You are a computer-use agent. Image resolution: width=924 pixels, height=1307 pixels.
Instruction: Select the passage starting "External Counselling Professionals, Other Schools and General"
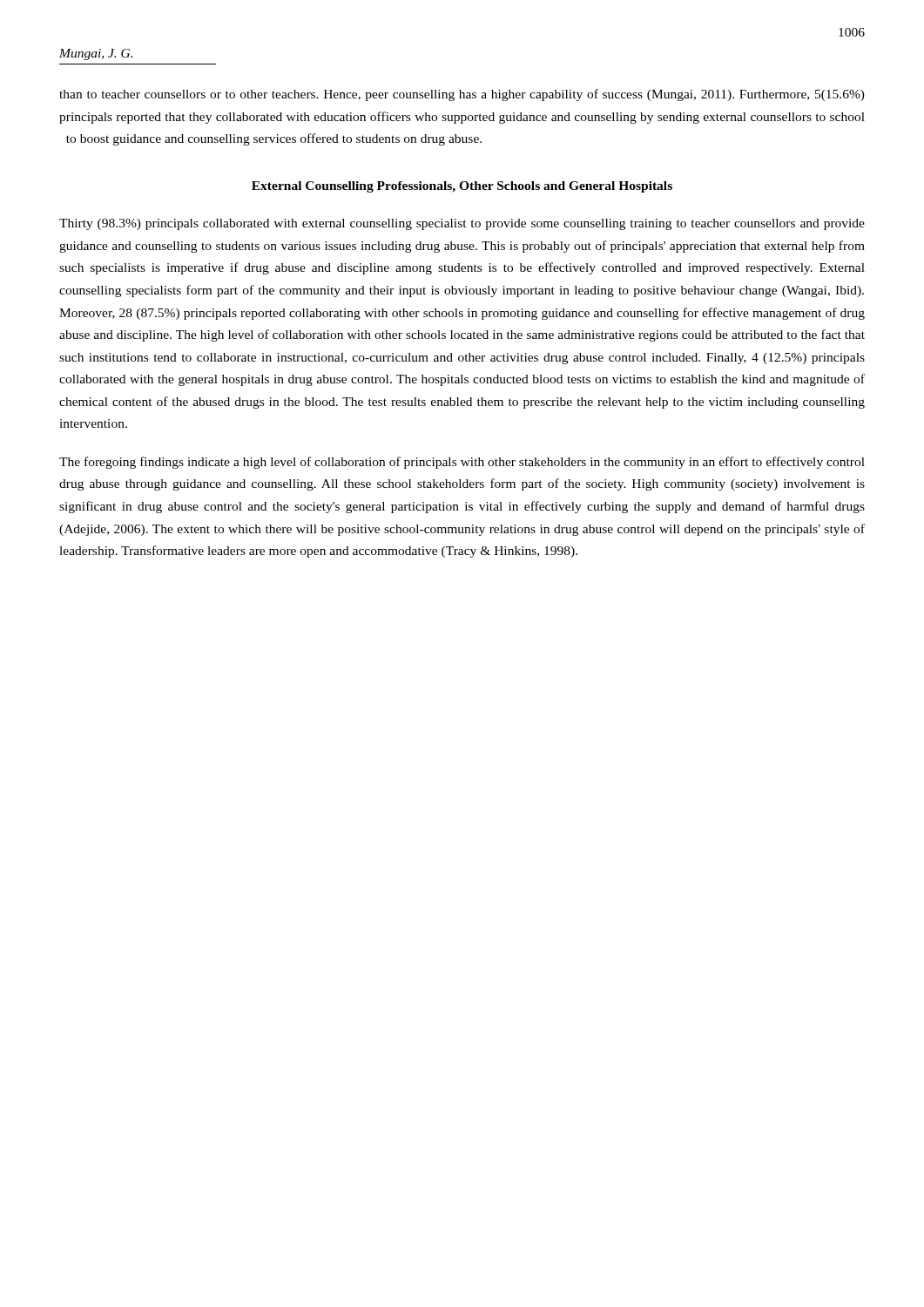(x=462, y=185)
